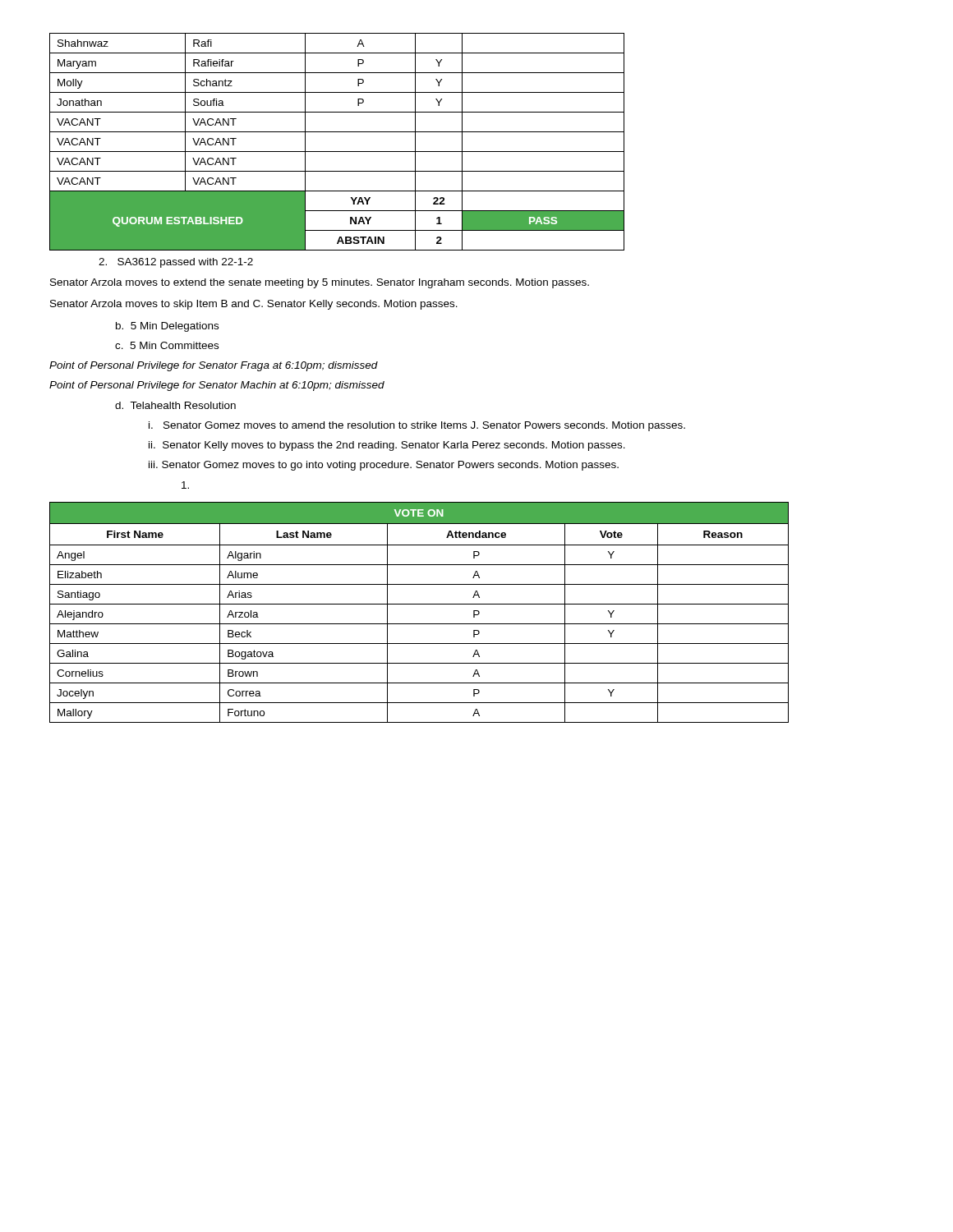953x1232 pixels.
Task: Locate the table with the text "QUORUM ESTABLISHED"
Action: point(476,142)
